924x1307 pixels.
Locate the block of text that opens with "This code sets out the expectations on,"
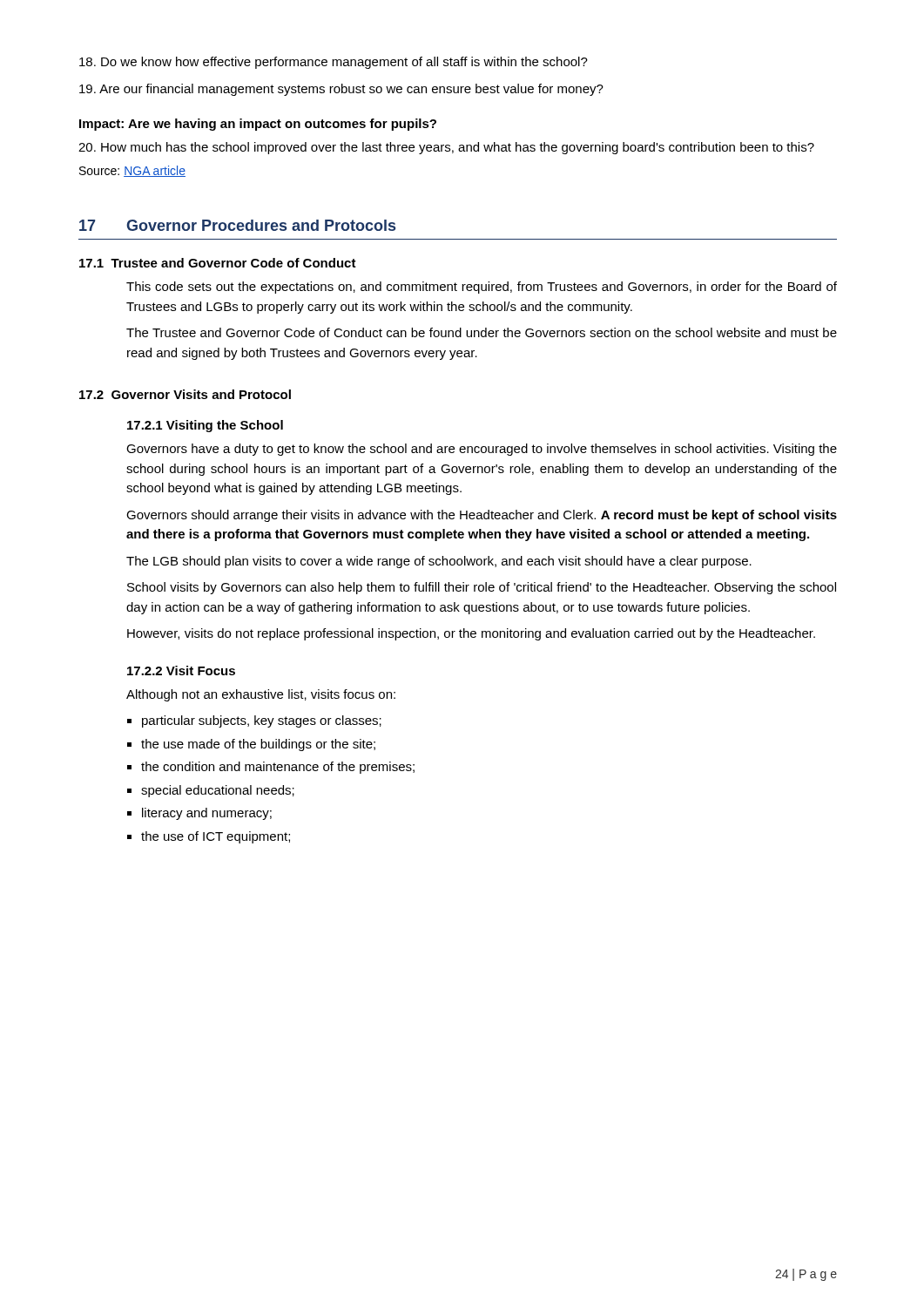point(482,296)
